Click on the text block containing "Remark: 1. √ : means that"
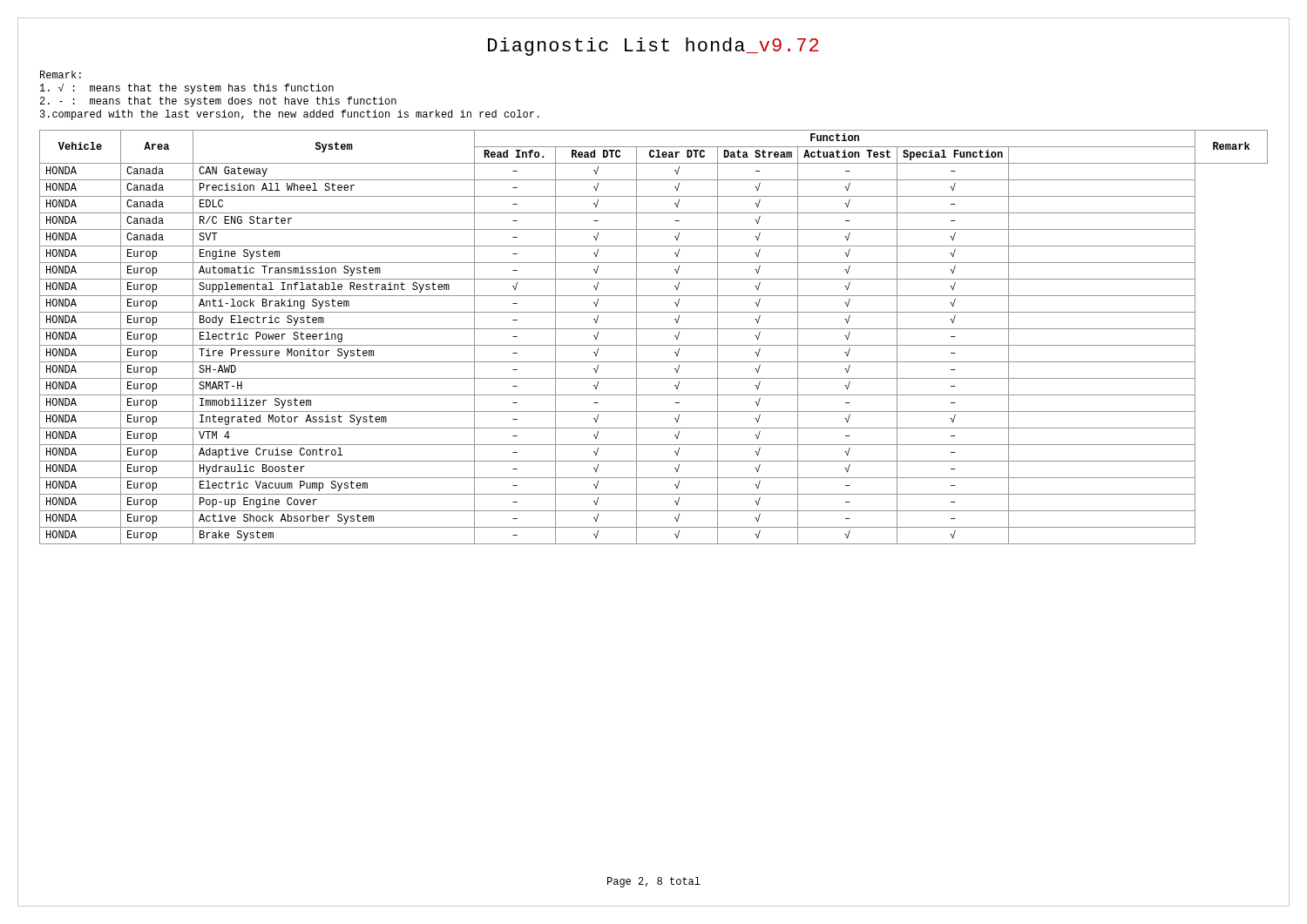The image size is (1307, 924). coord(61,74)
